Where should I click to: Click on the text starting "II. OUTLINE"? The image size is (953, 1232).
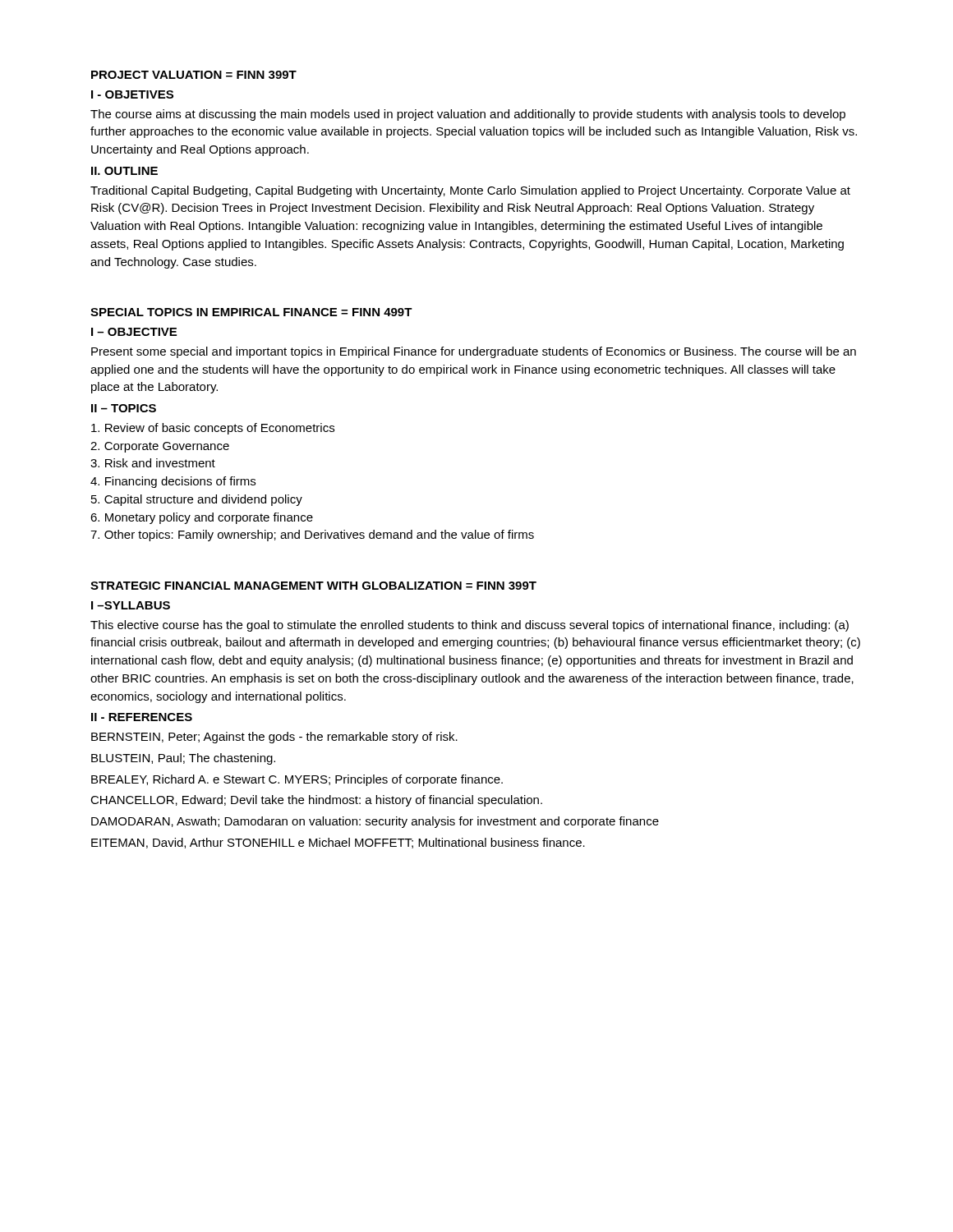(124, 170)
